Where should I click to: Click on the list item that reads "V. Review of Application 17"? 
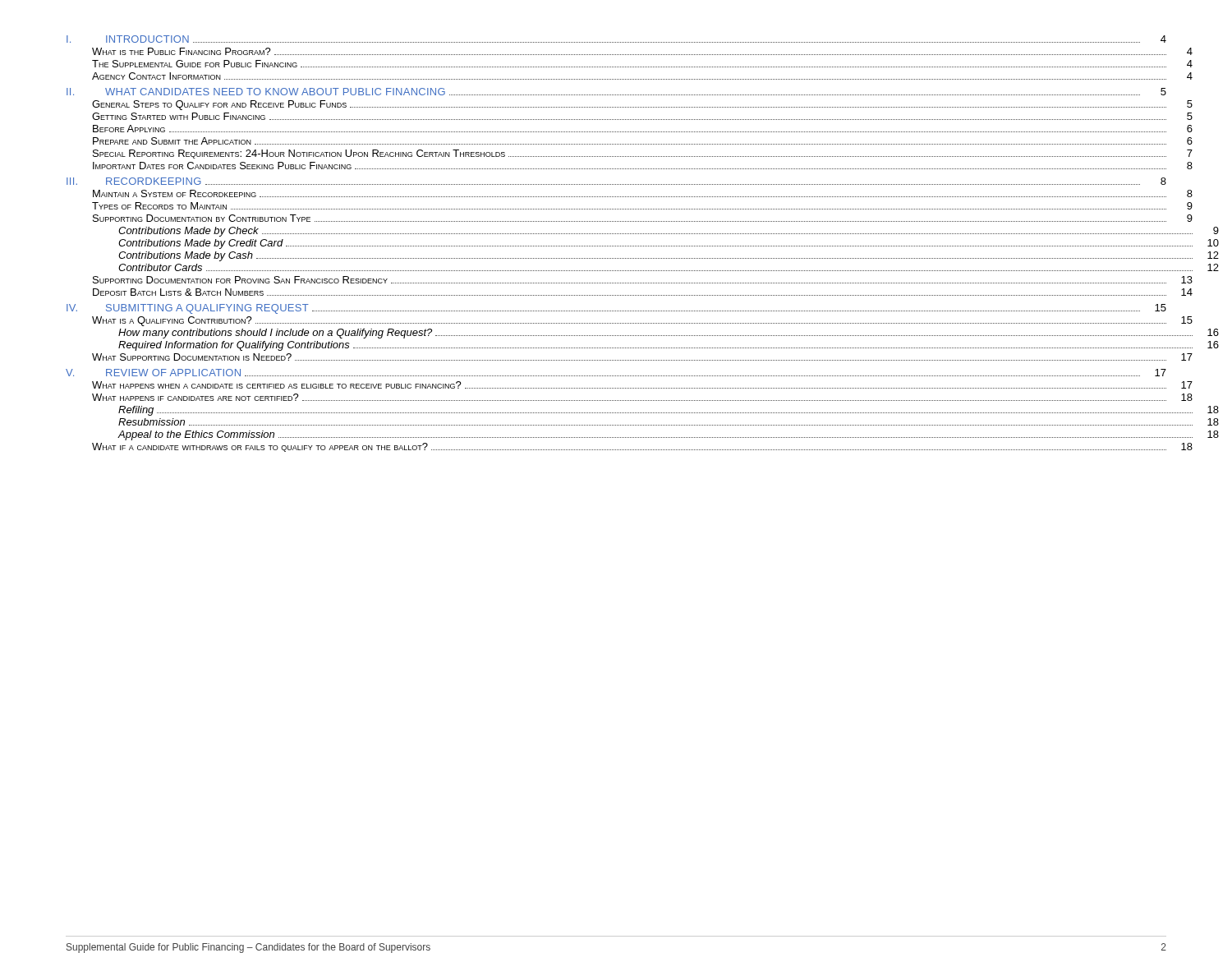[616, 373]
